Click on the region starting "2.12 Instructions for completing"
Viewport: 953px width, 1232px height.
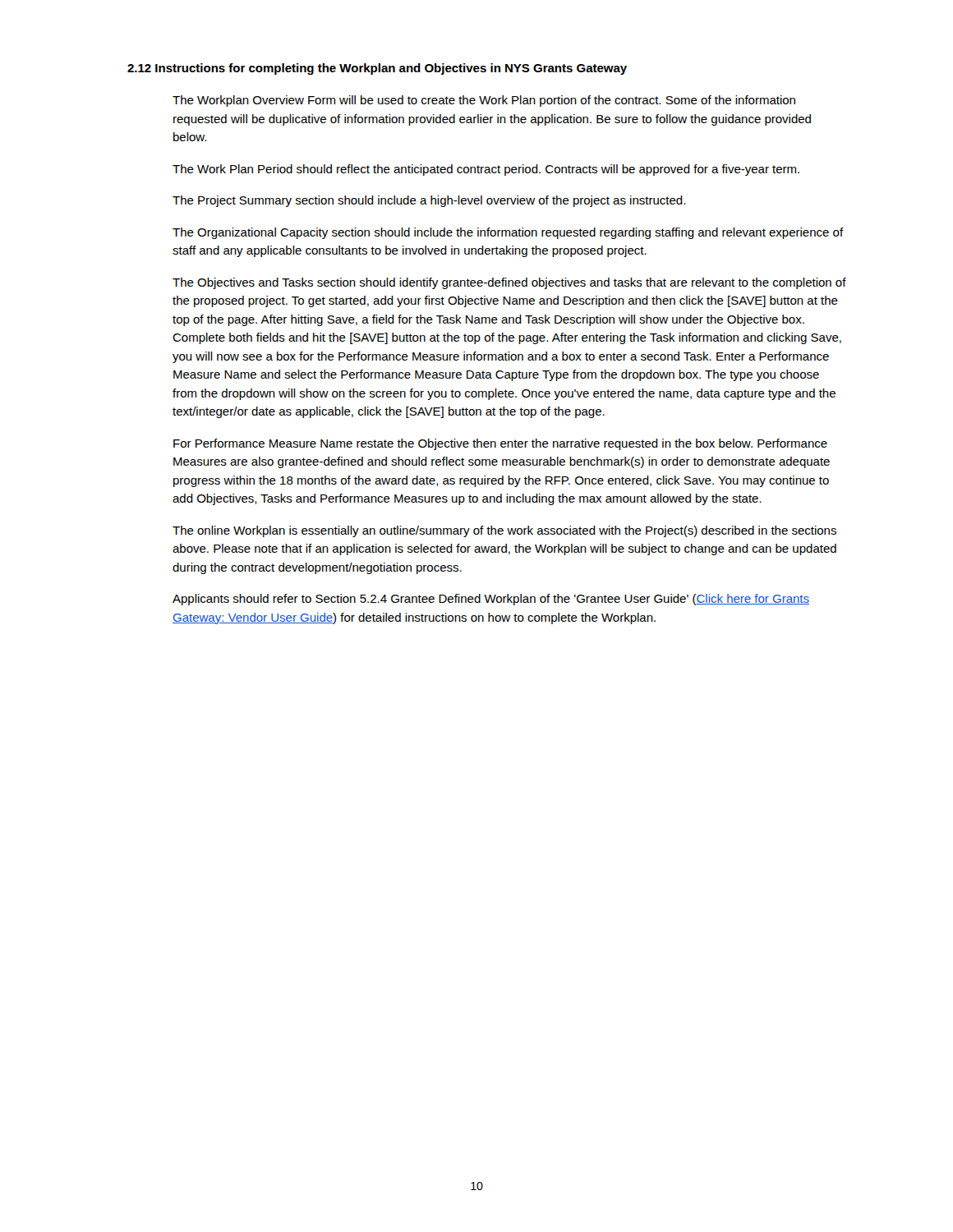click(377, 68)
